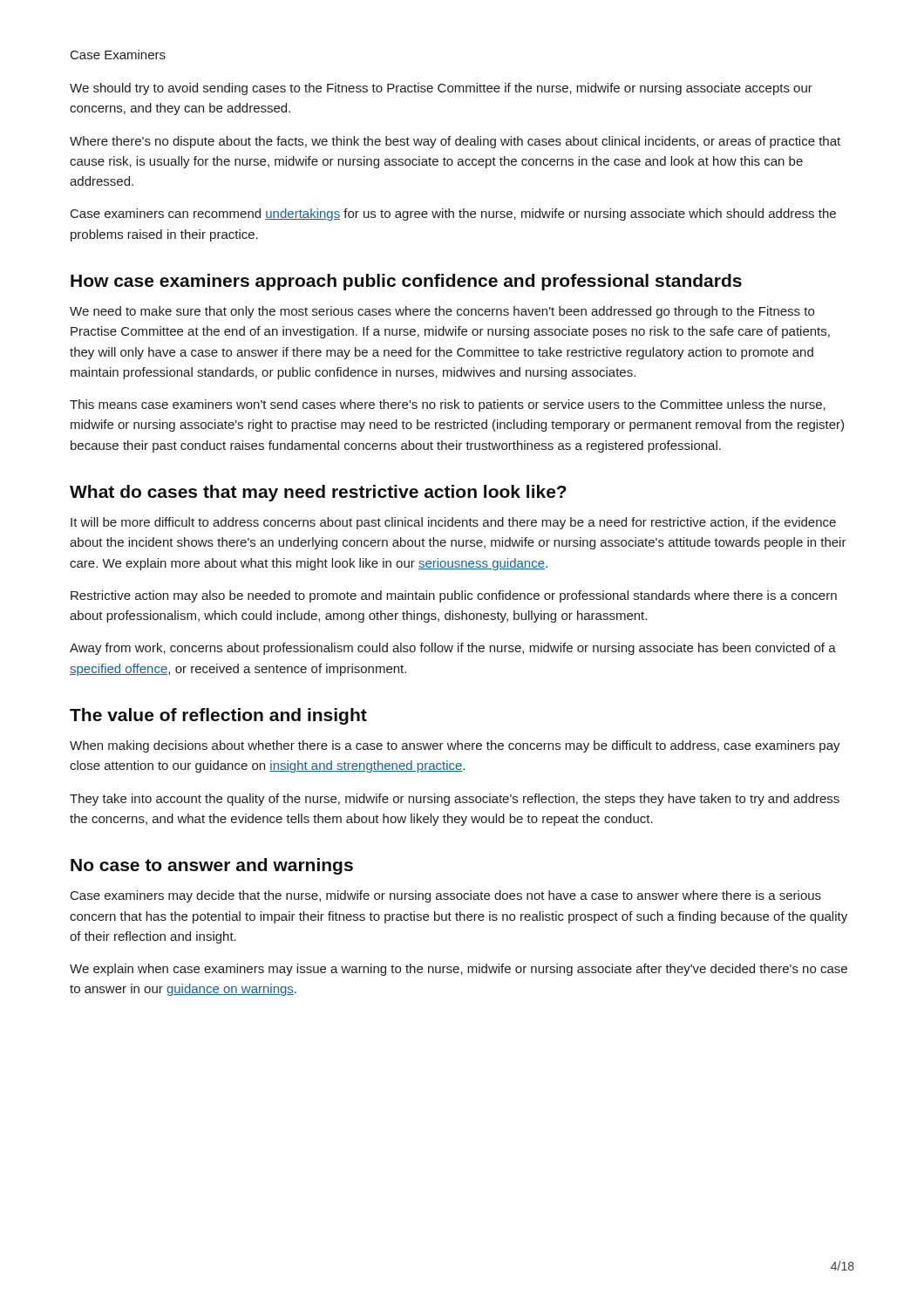Find the text block starting "We explain when case examiners may"
The image size is (924, 1308).
[x=462, y=979]
